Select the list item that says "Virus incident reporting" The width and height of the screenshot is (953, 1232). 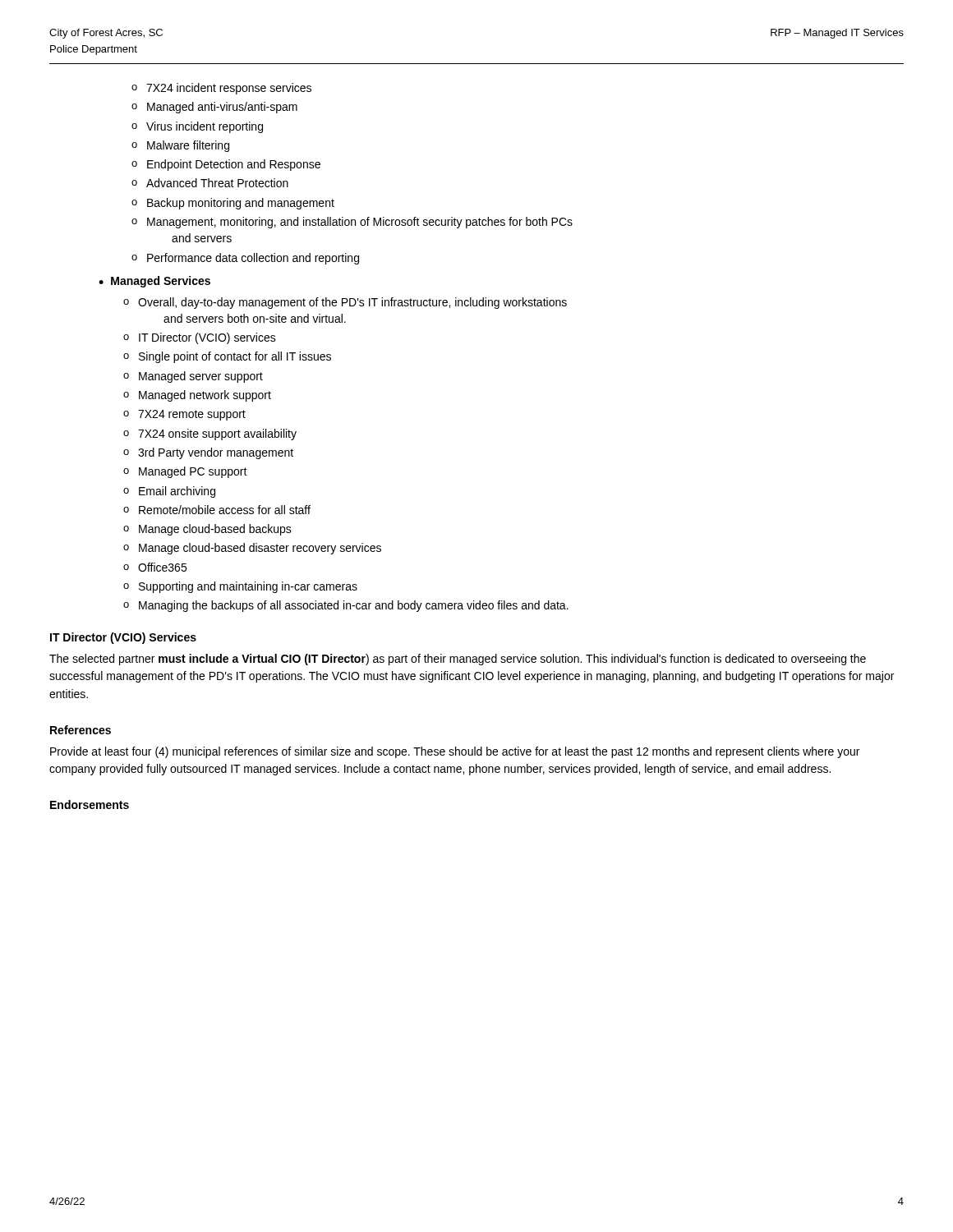pyautogui.click(x=205, y=126)
